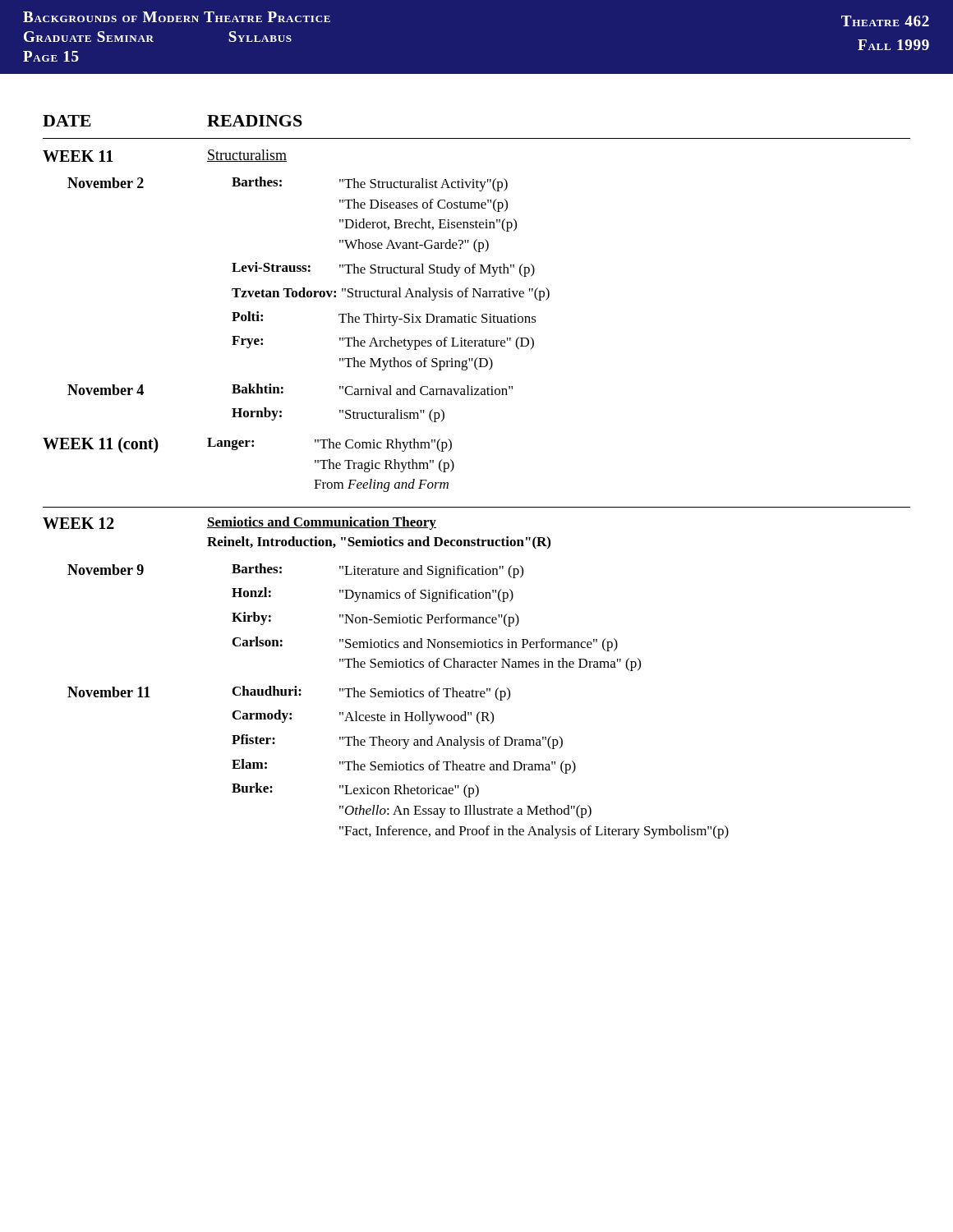Screen dimensions: 1232x953
Task: Click where it says "WEEK 11 Structuralism"
Action: coord(87,156)
